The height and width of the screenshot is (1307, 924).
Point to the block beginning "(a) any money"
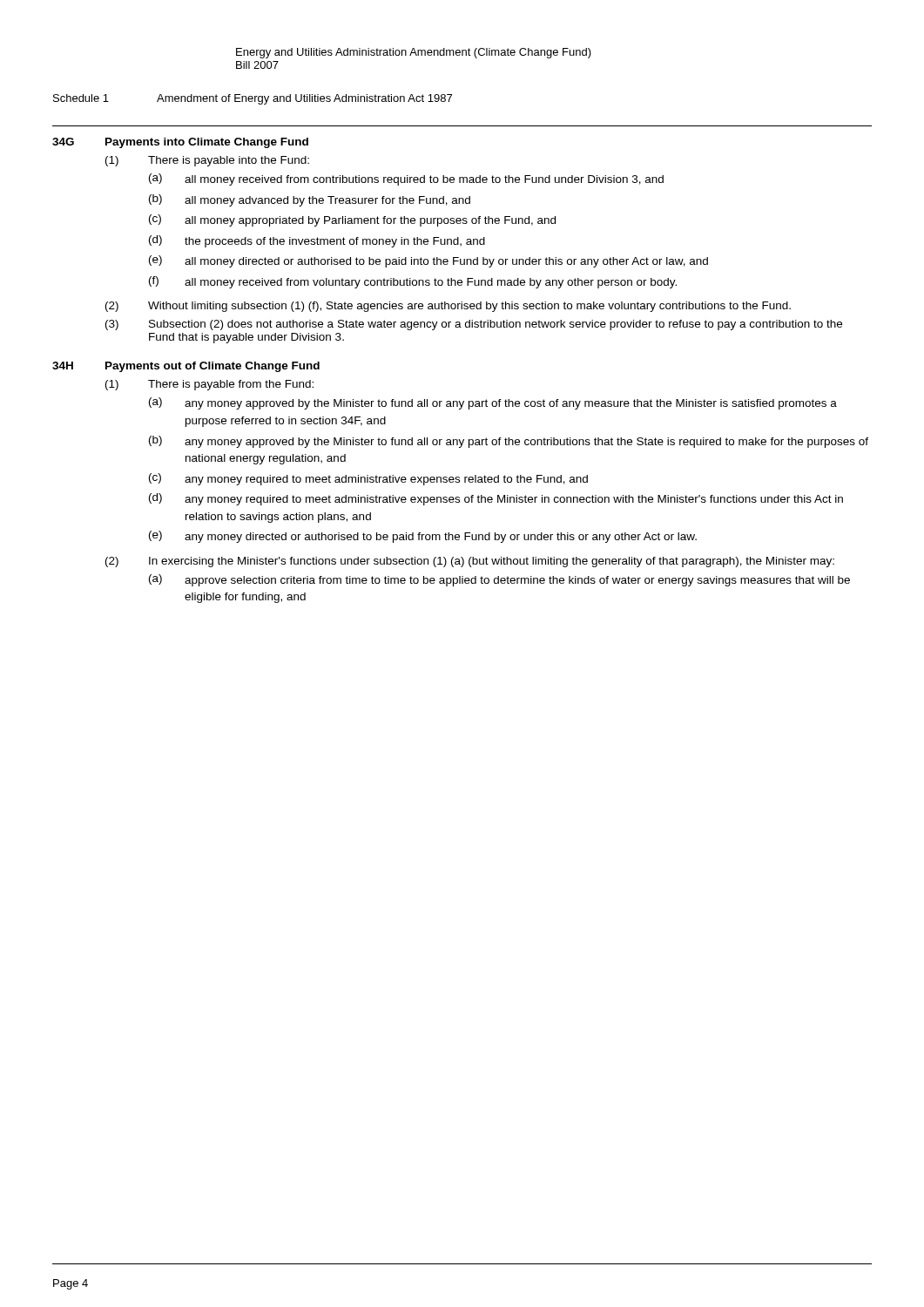510,412
